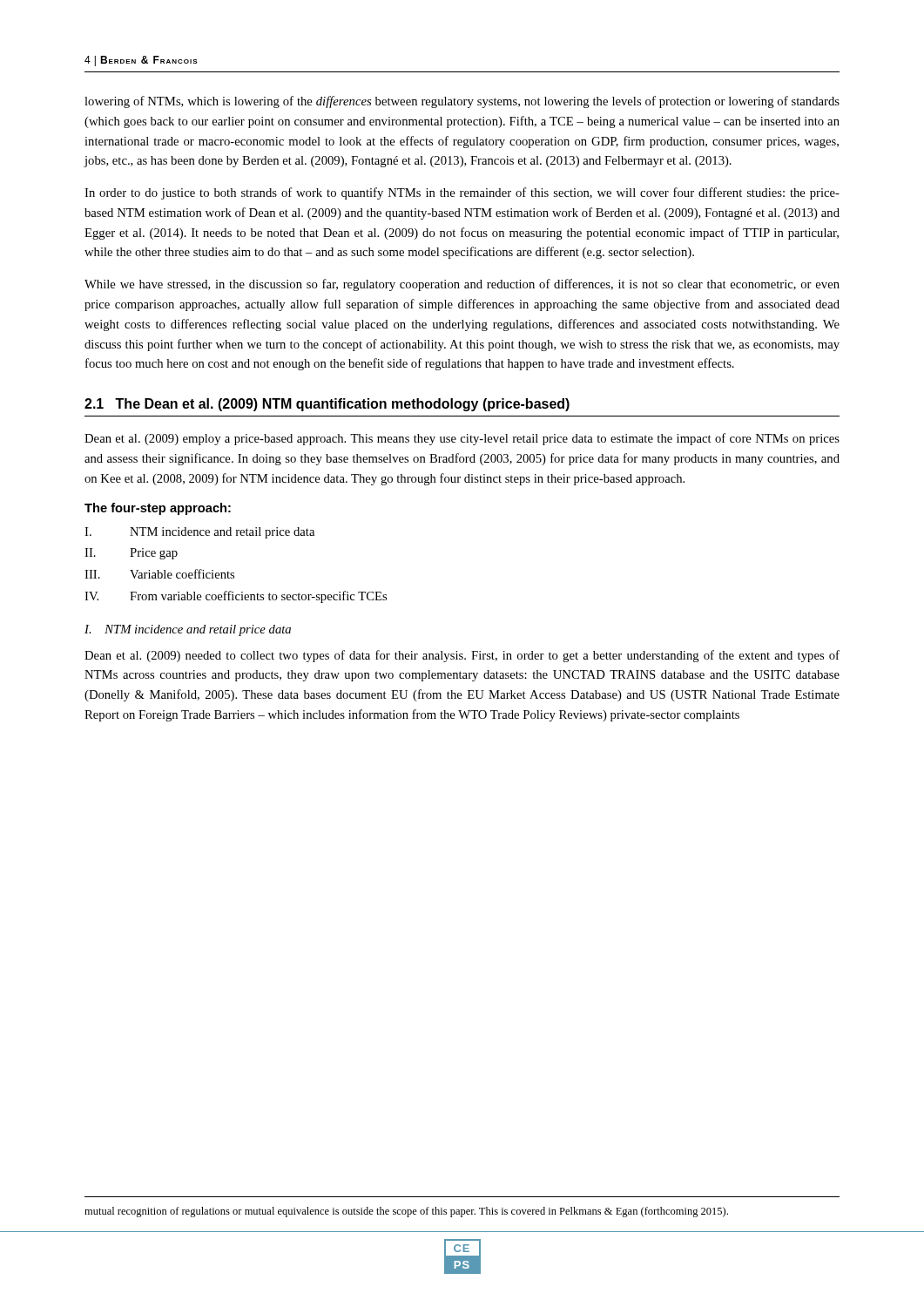Image resolution: width=924 pixels, height=1307 pixels.
Task: Find the section header with the text "I. NTM incidence and retail price data"
Action: click(x=188, y=629)
